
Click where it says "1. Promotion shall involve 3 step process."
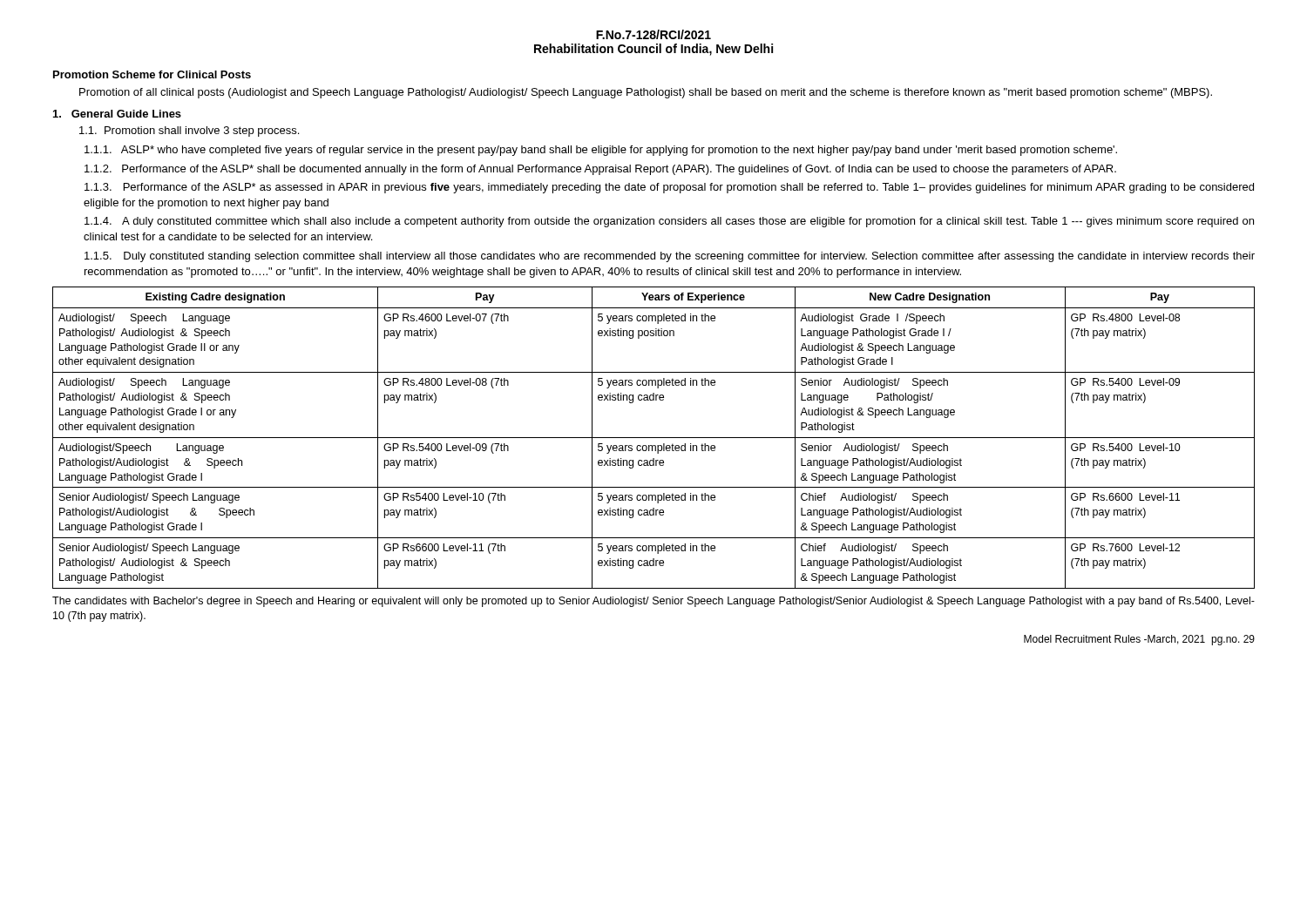pos(189,130)
